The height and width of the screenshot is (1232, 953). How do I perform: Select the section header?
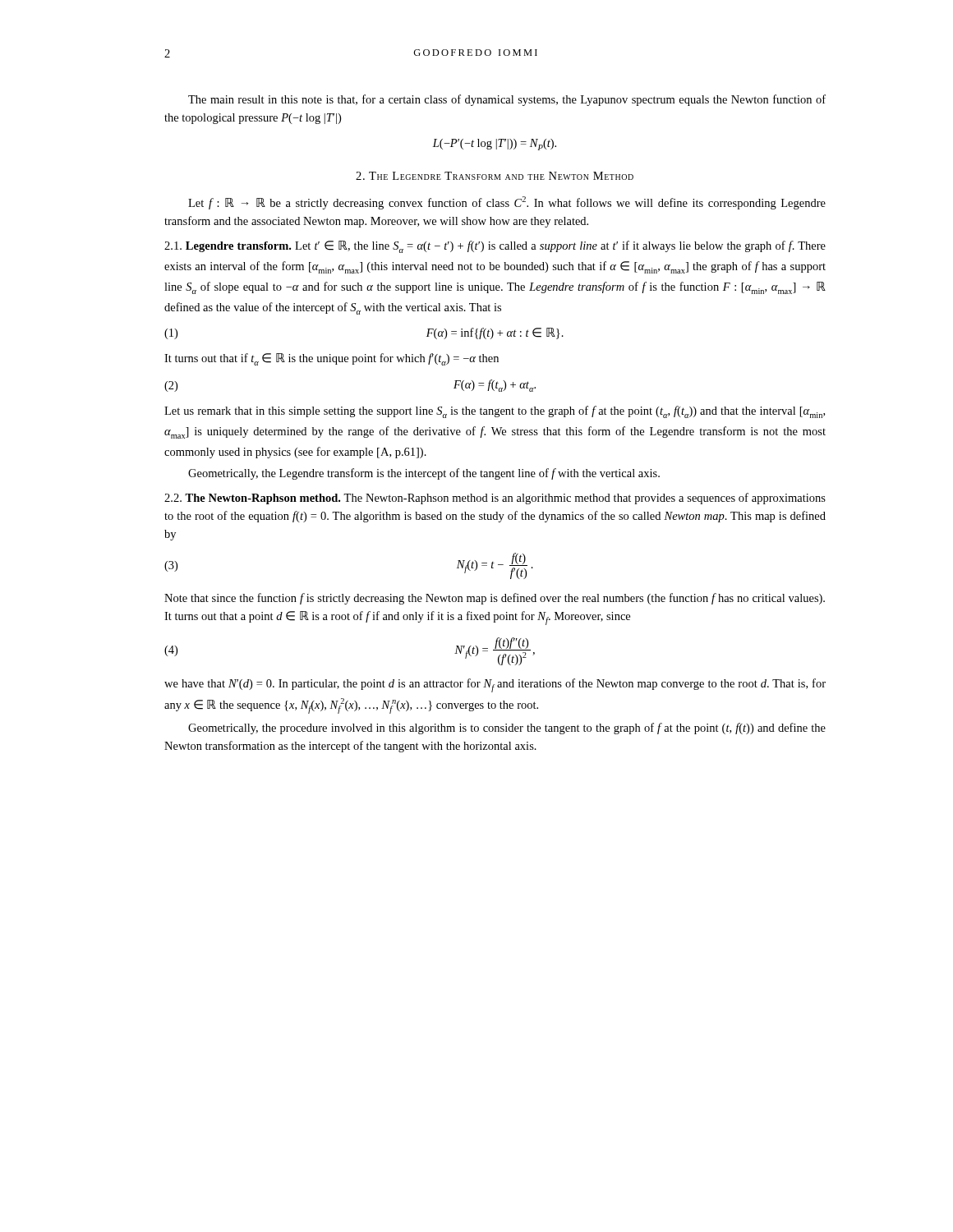point(495,175)
